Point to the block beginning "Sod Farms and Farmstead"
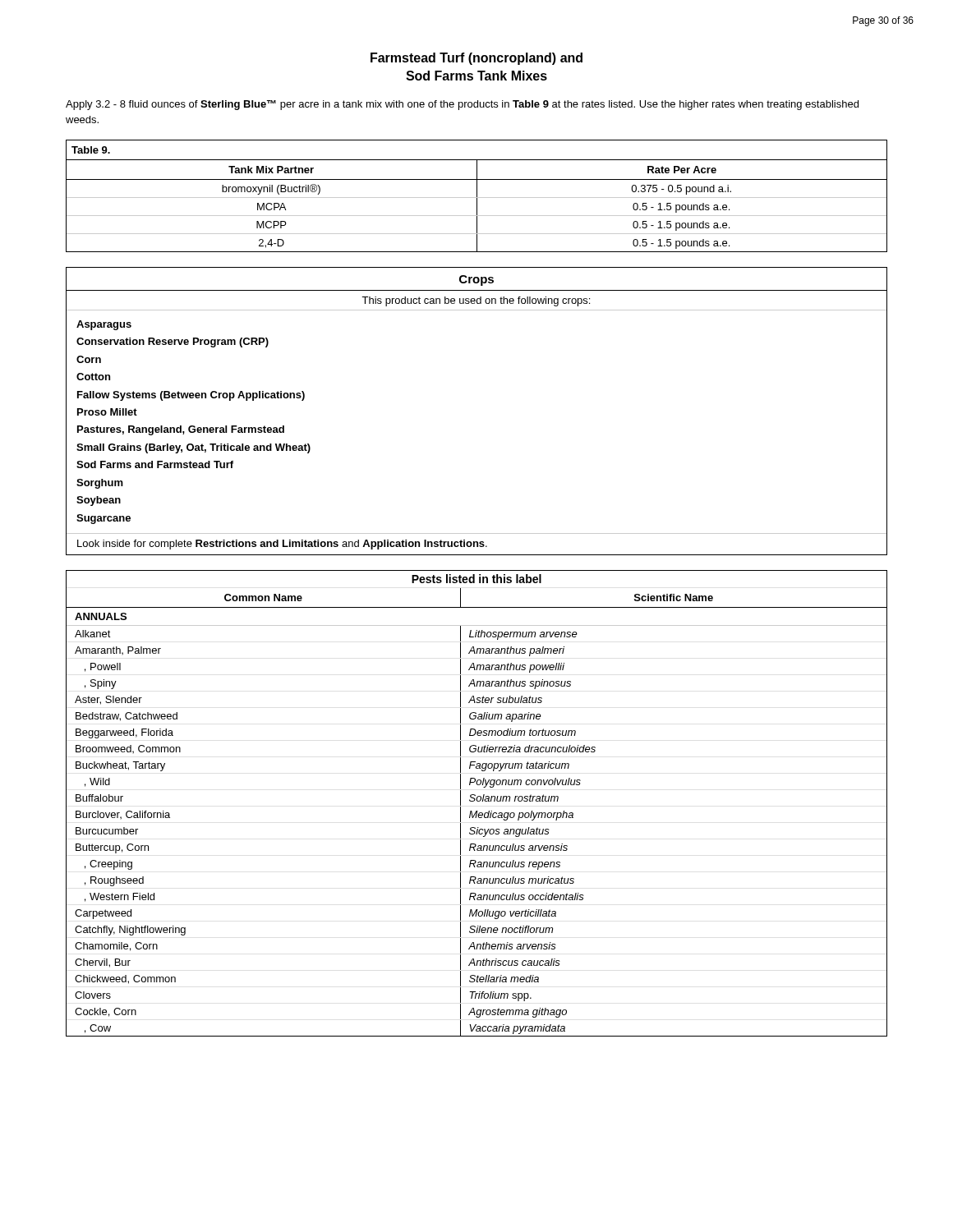 tap(155, 465)
